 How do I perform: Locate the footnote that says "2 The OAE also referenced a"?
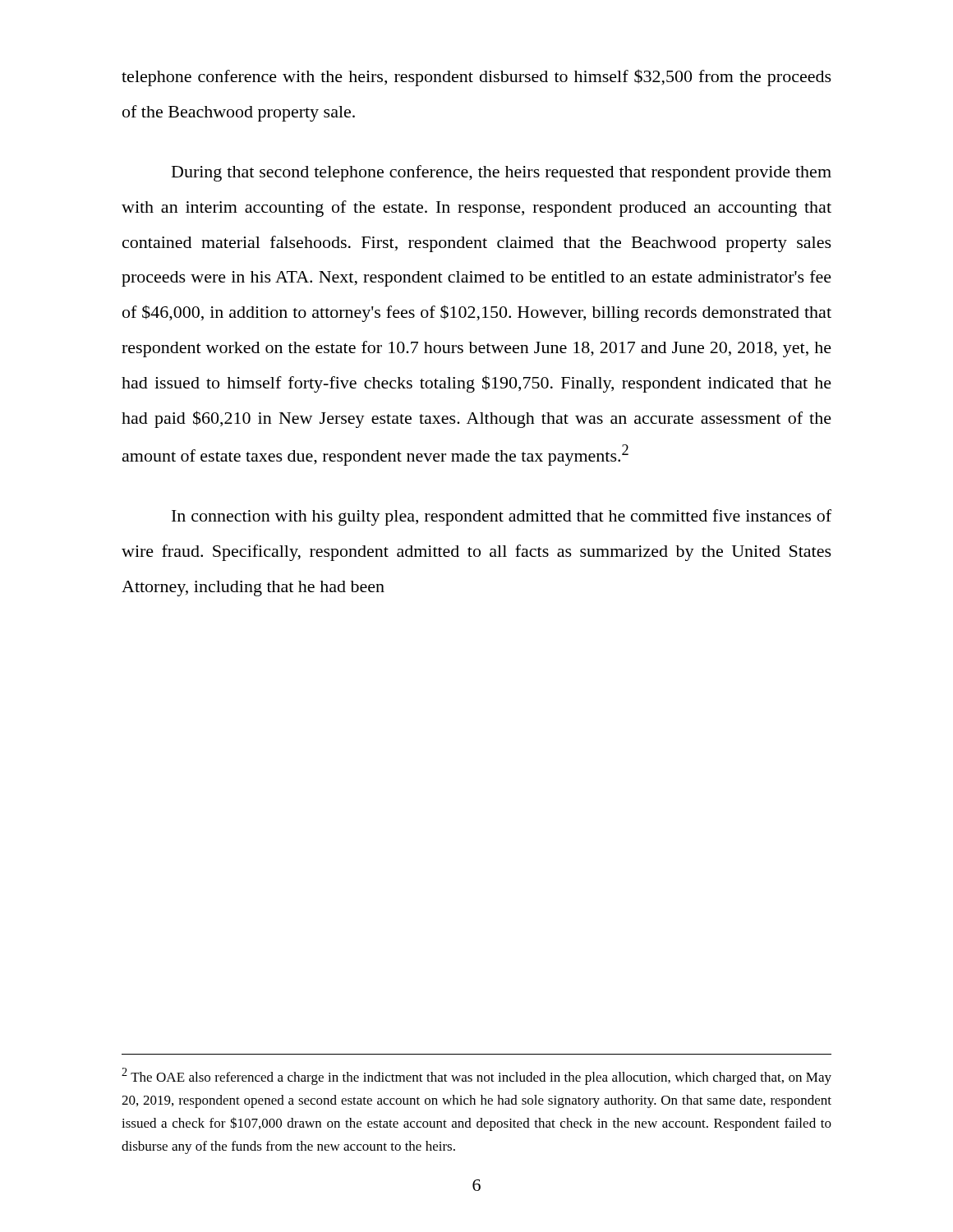click(x=476, y=1110)
